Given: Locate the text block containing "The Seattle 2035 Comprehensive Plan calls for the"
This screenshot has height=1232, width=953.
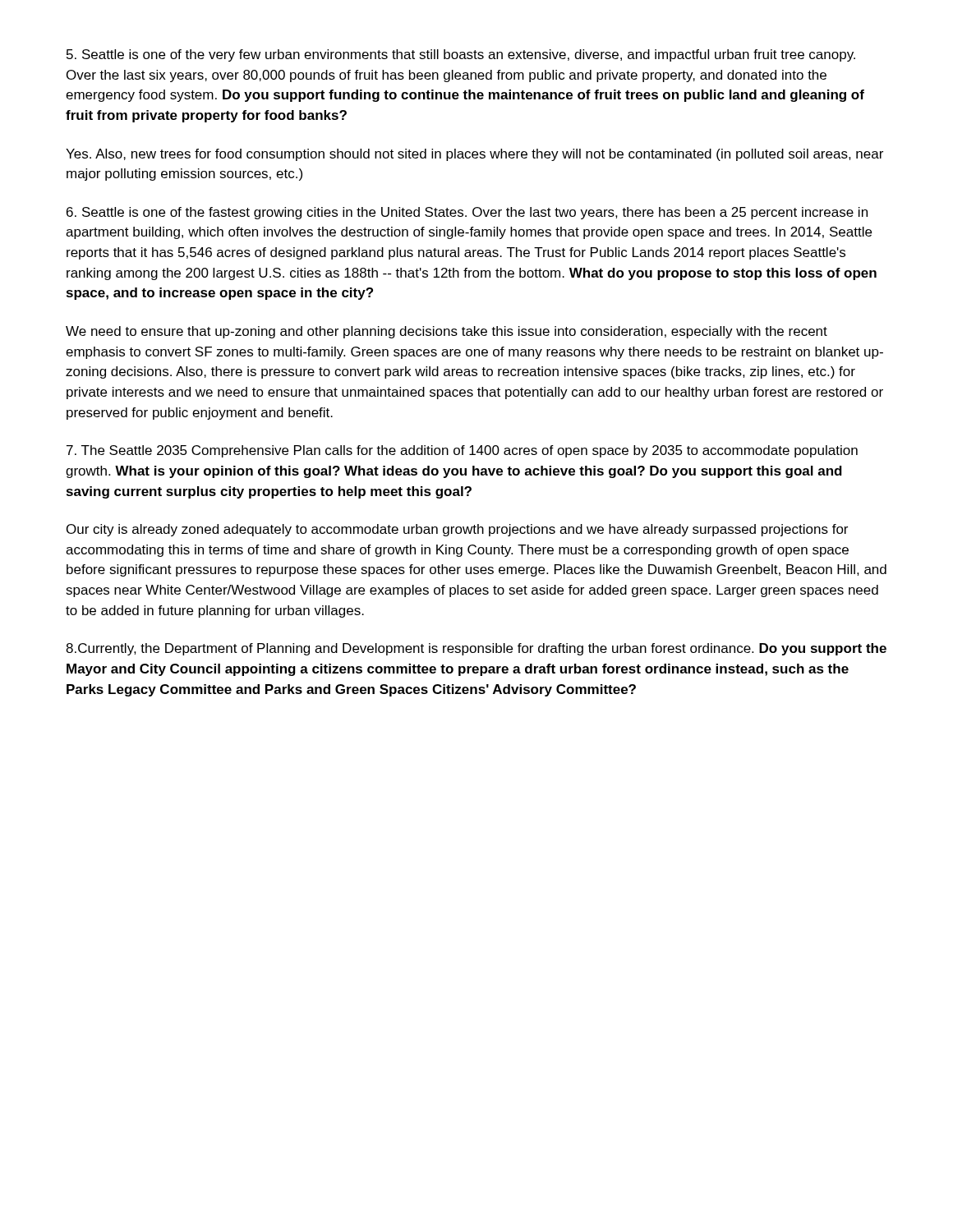Looking at the screenshot, I should coord(462,471).
